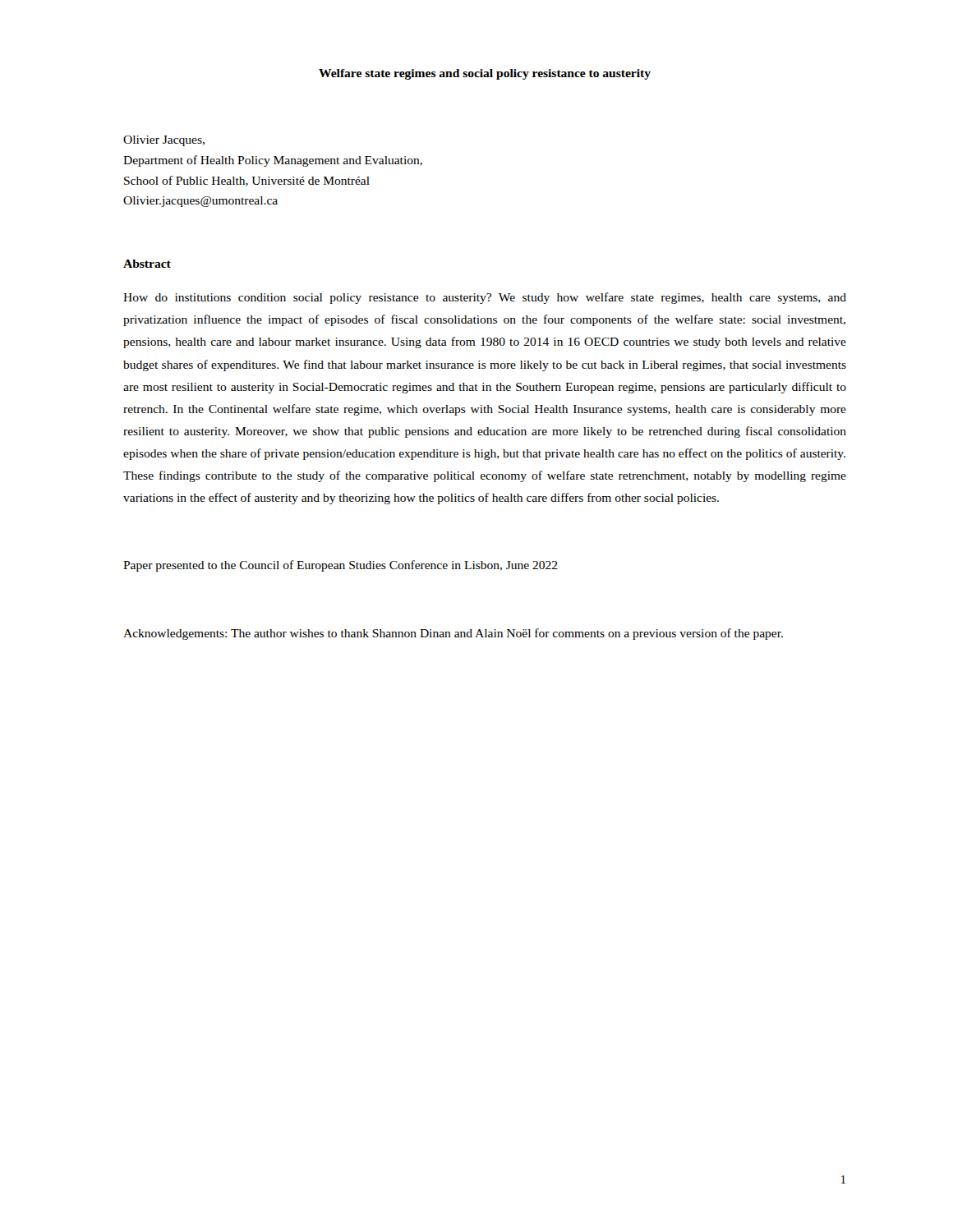Find the text block with the text "Acknowledgements: The author"
This screenshot has height=1232, width=953.
[x=453, y=632]
